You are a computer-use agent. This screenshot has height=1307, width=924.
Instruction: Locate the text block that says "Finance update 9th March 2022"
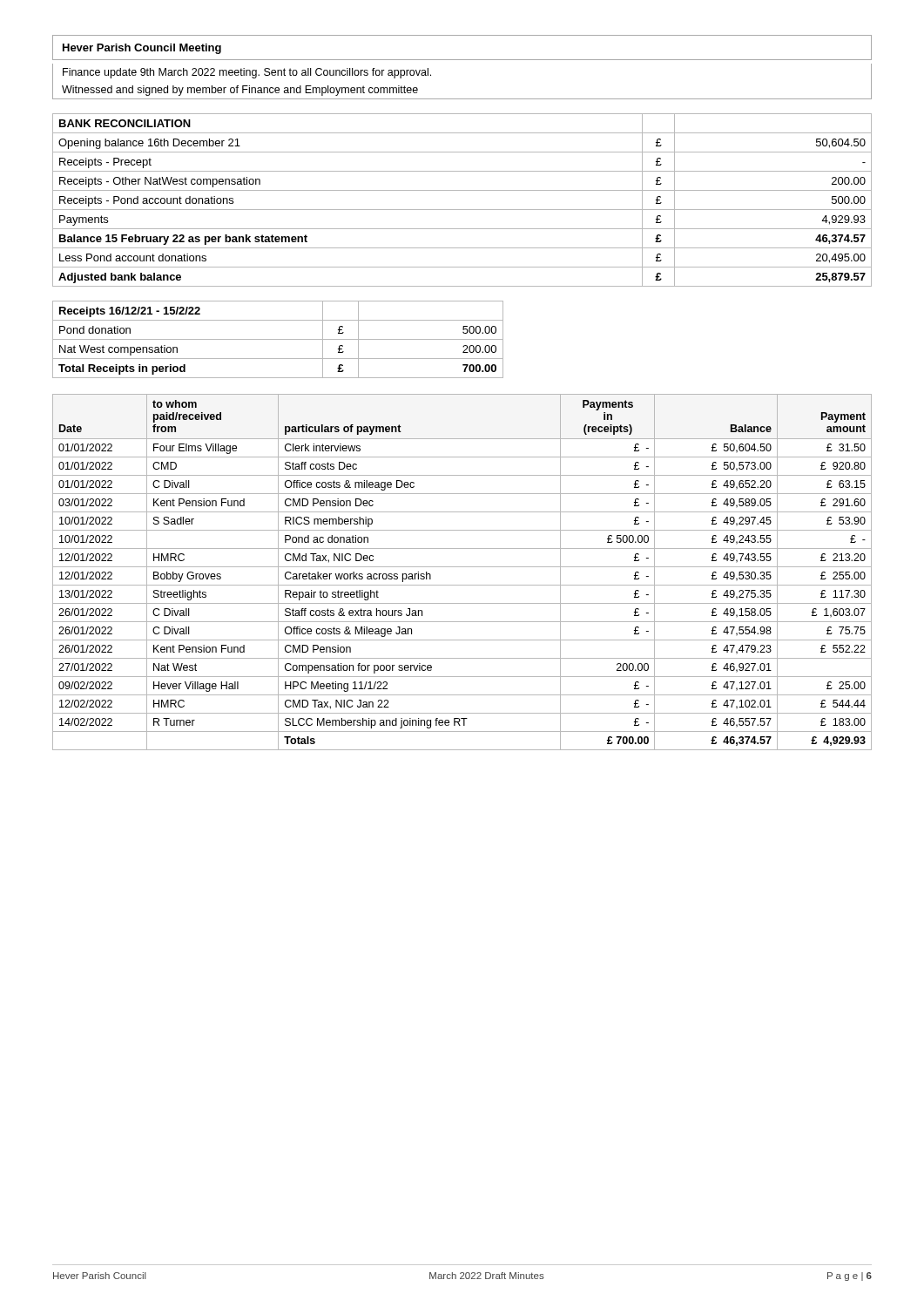pyautogui.click(x=247, y=72)
